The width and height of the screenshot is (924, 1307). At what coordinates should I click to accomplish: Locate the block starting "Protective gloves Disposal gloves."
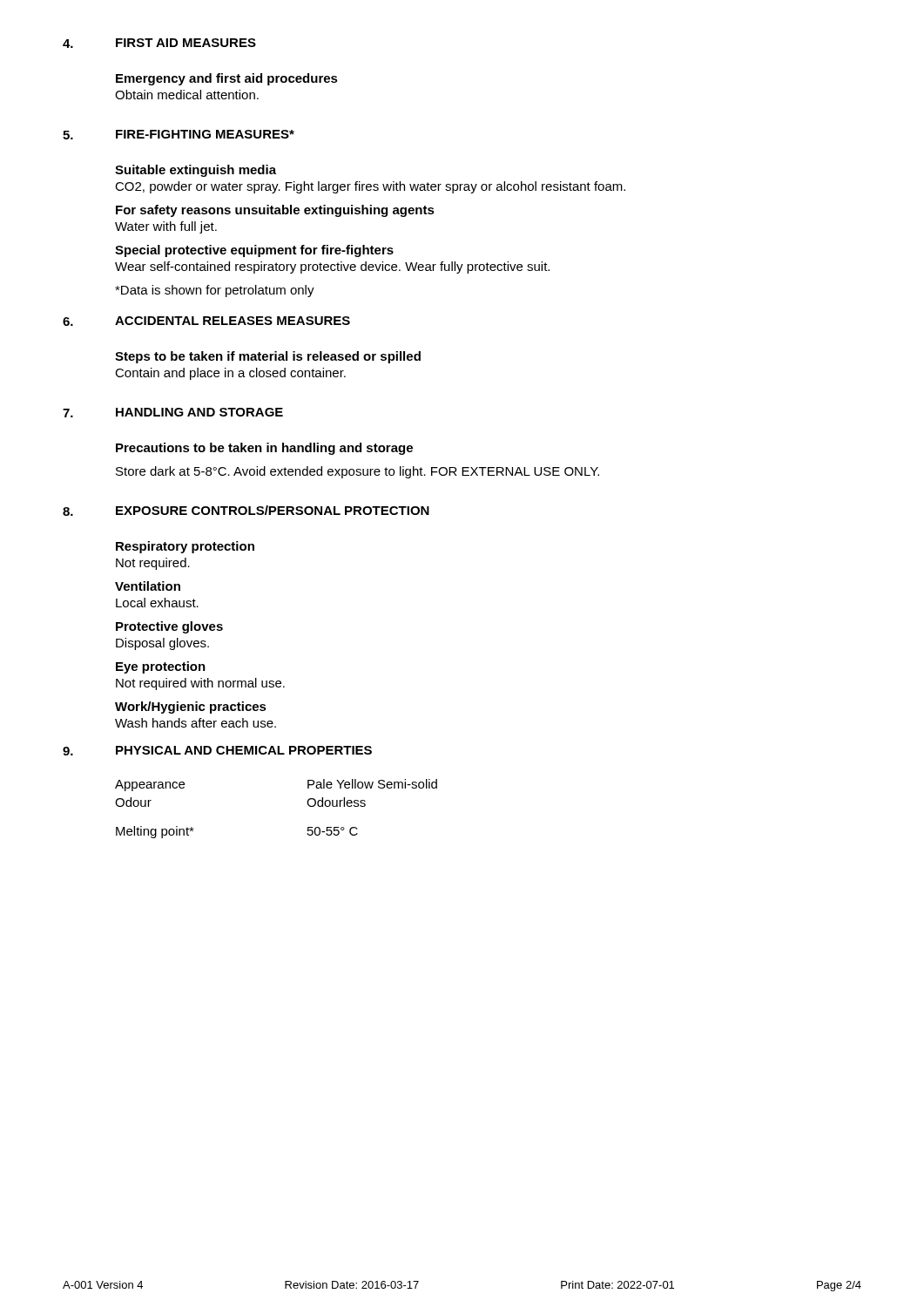tap(169, 627)
